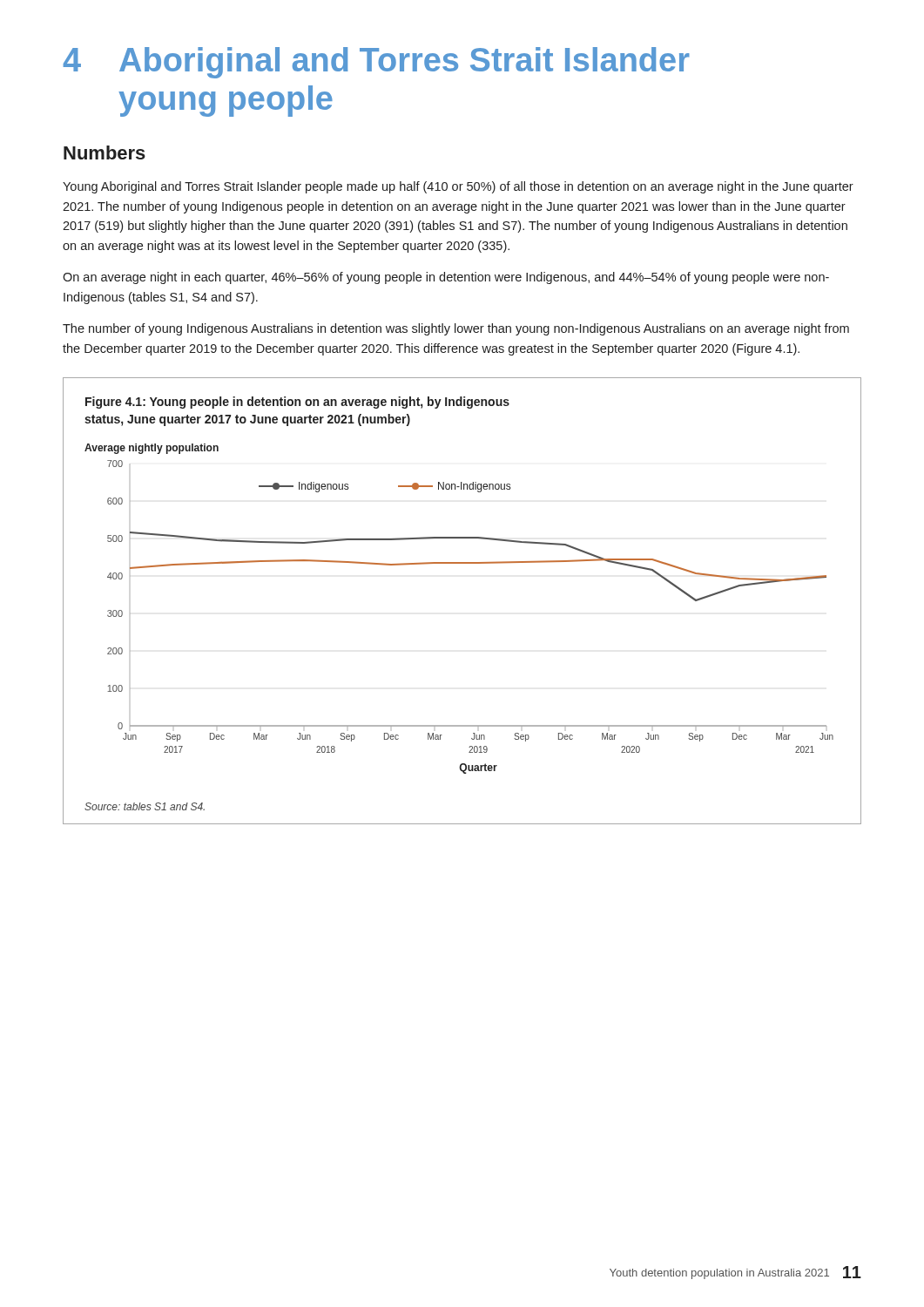Find the footnote containing "Source: tables S1 and S4."

(145, 807)
